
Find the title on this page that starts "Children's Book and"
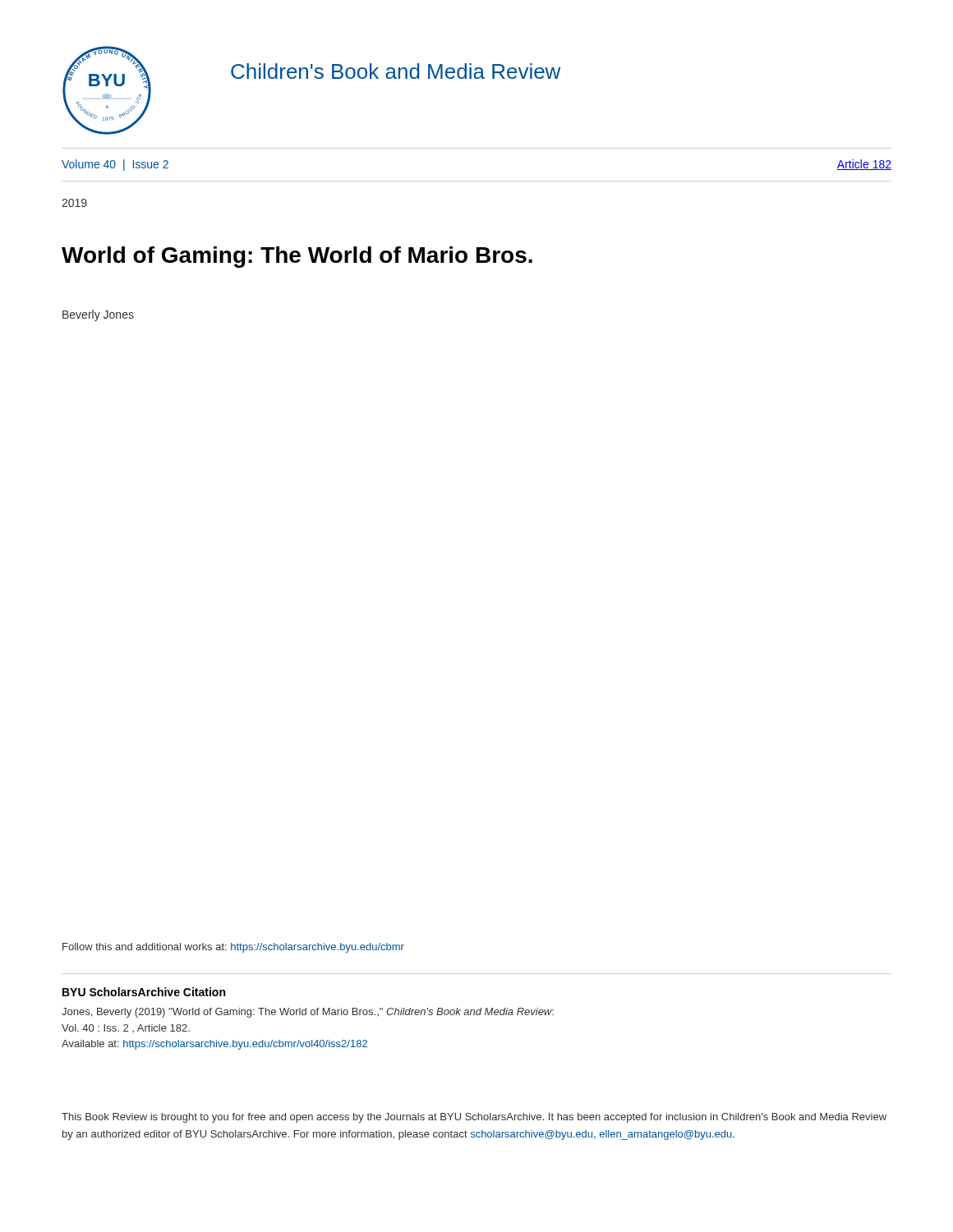(x=395, y=71)
